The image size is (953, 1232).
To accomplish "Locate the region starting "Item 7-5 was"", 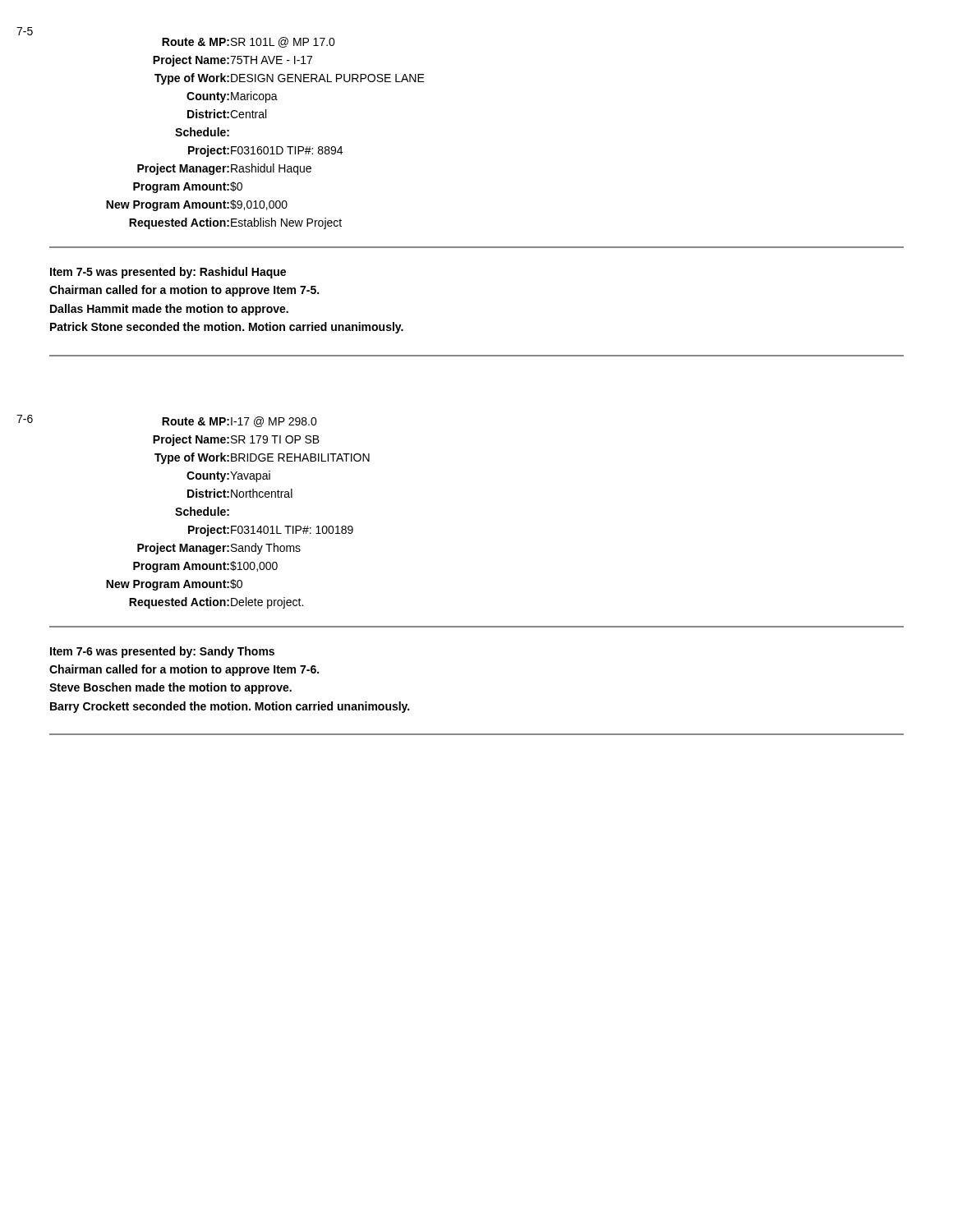I will [168, 273].
